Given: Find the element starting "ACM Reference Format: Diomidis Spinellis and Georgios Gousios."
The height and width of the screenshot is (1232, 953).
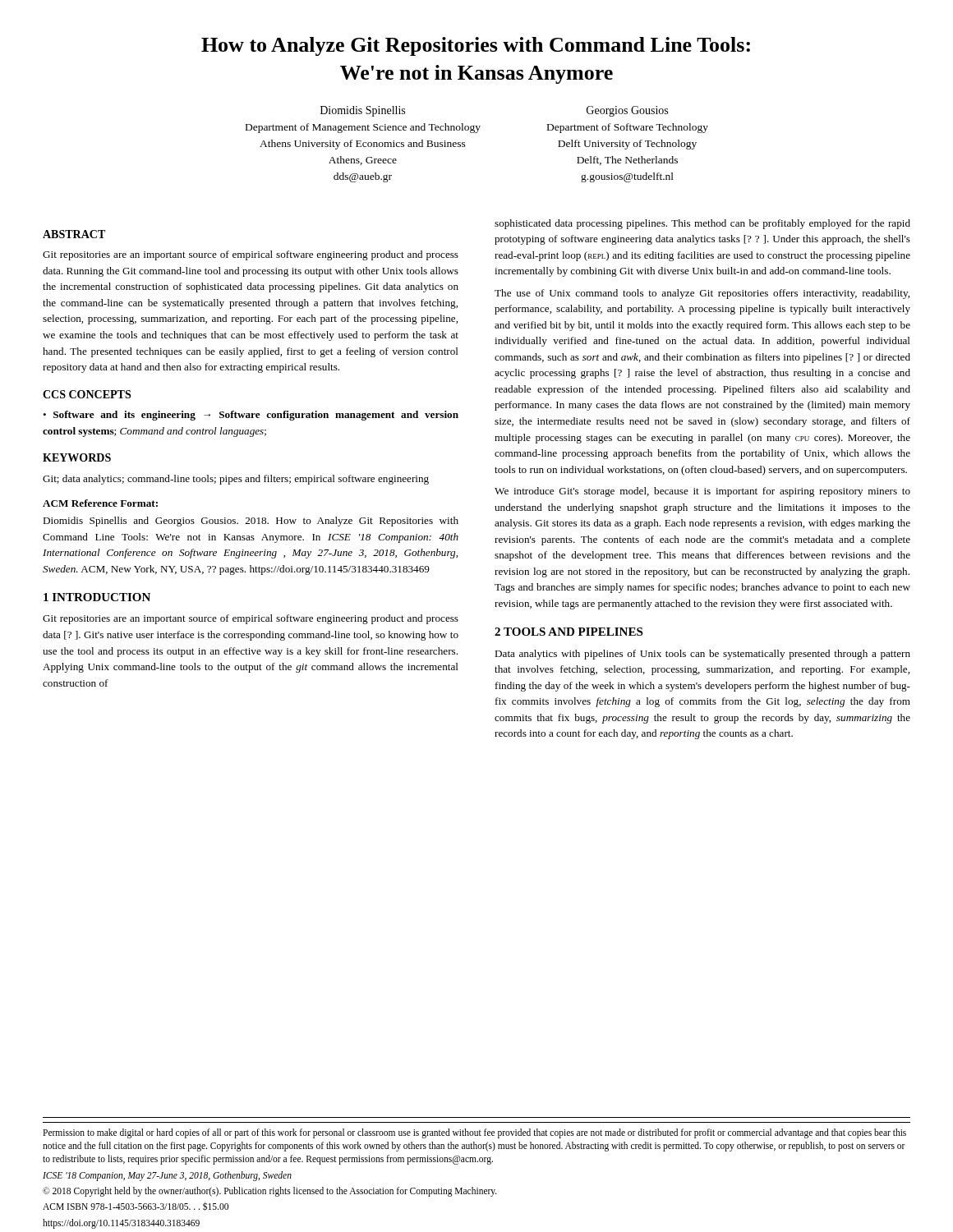Looking at the screenshot, I should point(251,536).
